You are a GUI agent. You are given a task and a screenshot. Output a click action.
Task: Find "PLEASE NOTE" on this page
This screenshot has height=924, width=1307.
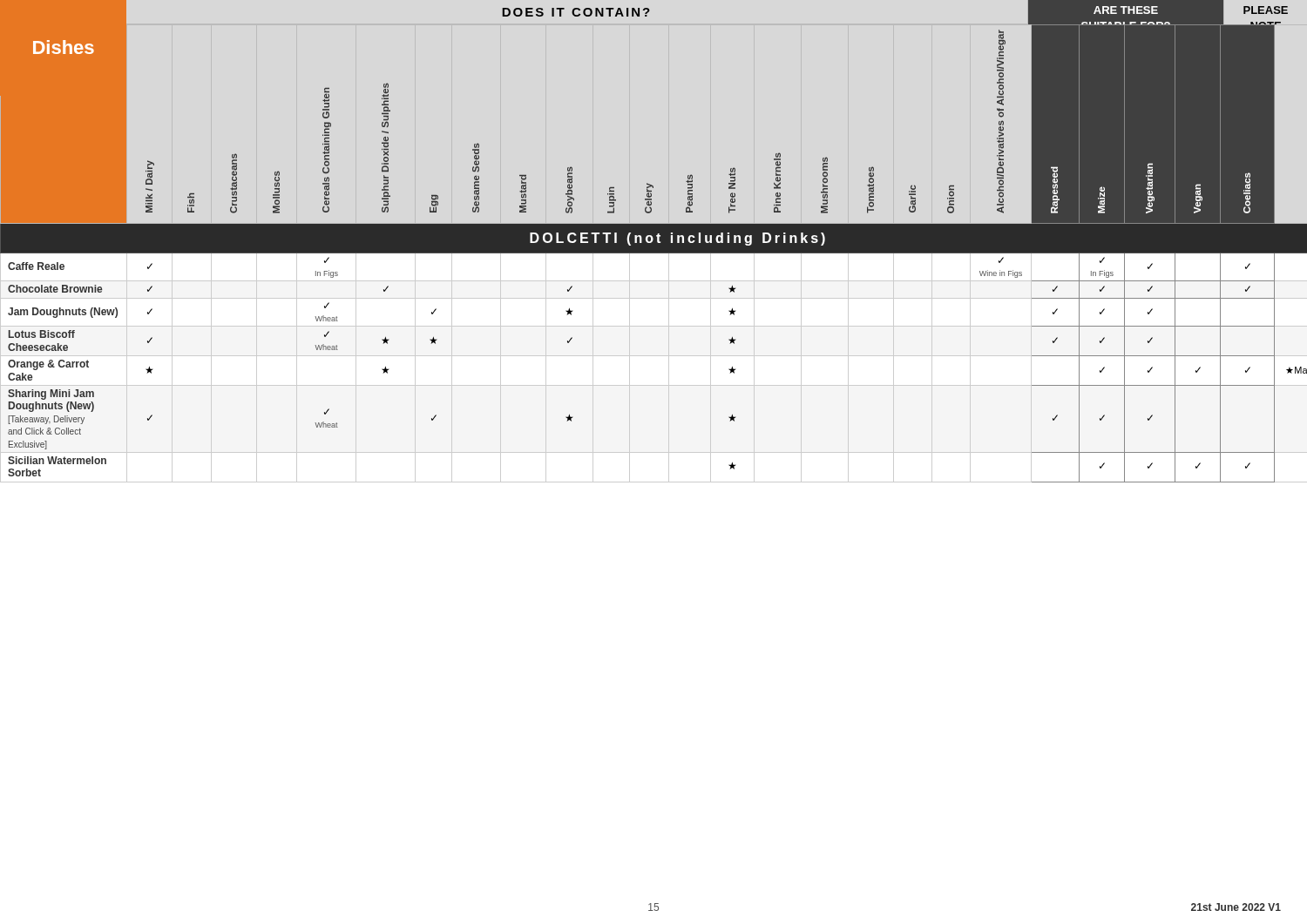(x=1266, y=18)
